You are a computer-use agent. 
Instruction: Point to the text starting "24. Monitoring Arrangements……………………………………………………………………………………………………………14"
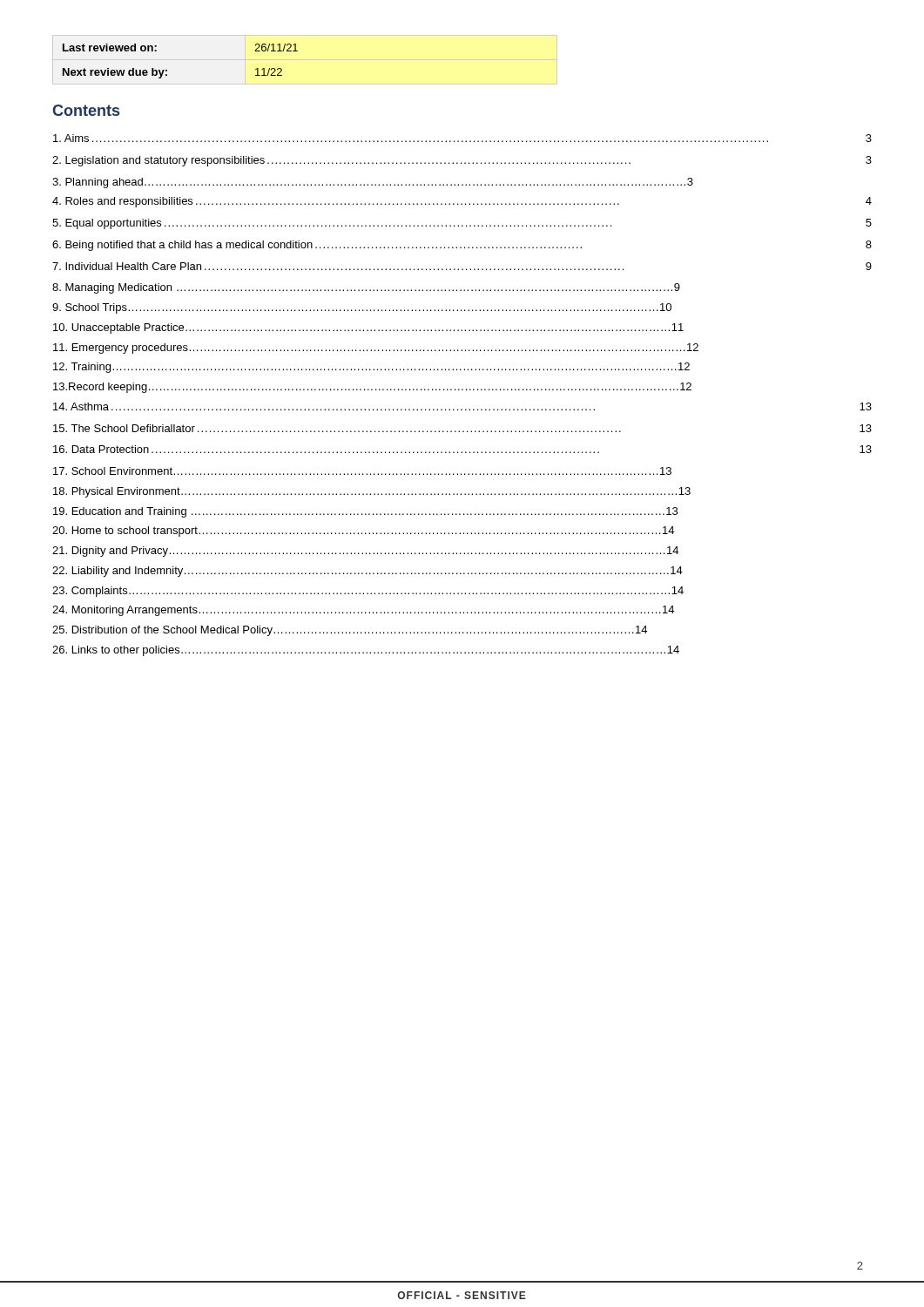pyautogui.click(x=363, y=610)
